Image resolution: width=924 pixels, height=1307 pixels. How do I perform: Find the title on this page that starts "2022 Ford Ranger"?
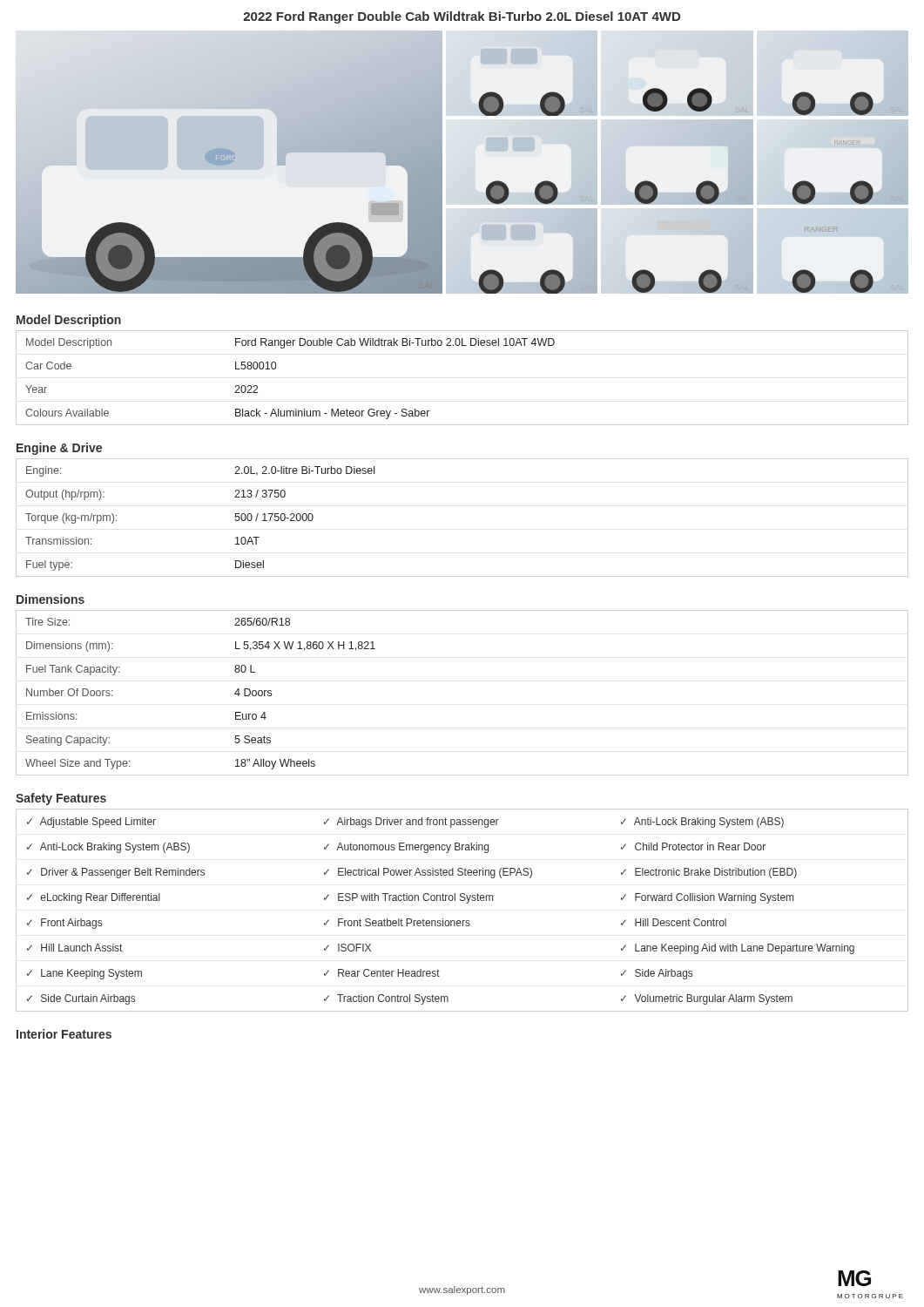462,16
